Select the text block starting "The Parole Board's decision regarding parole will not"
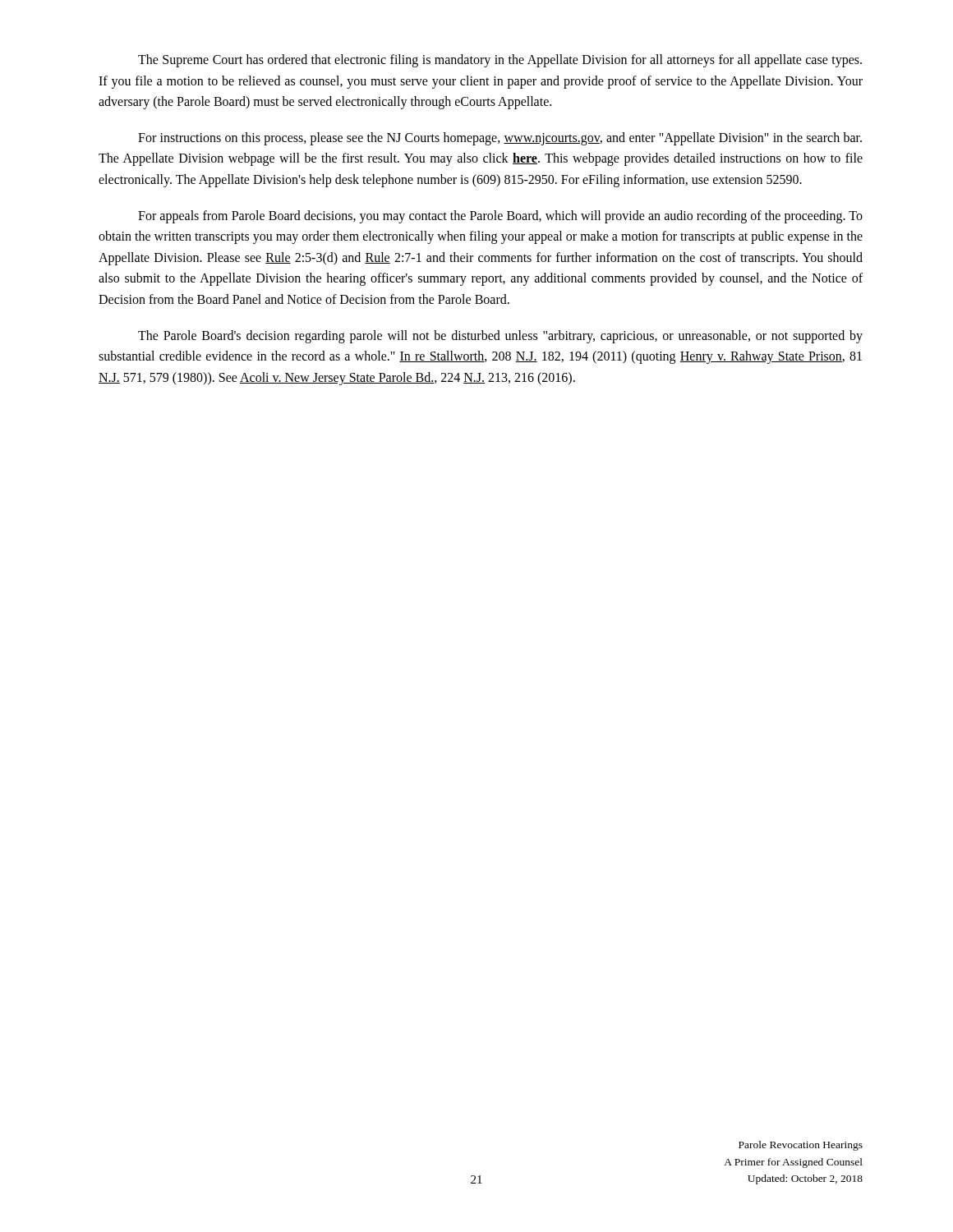This screenshot has width=953, height=1232. (481, 356)
